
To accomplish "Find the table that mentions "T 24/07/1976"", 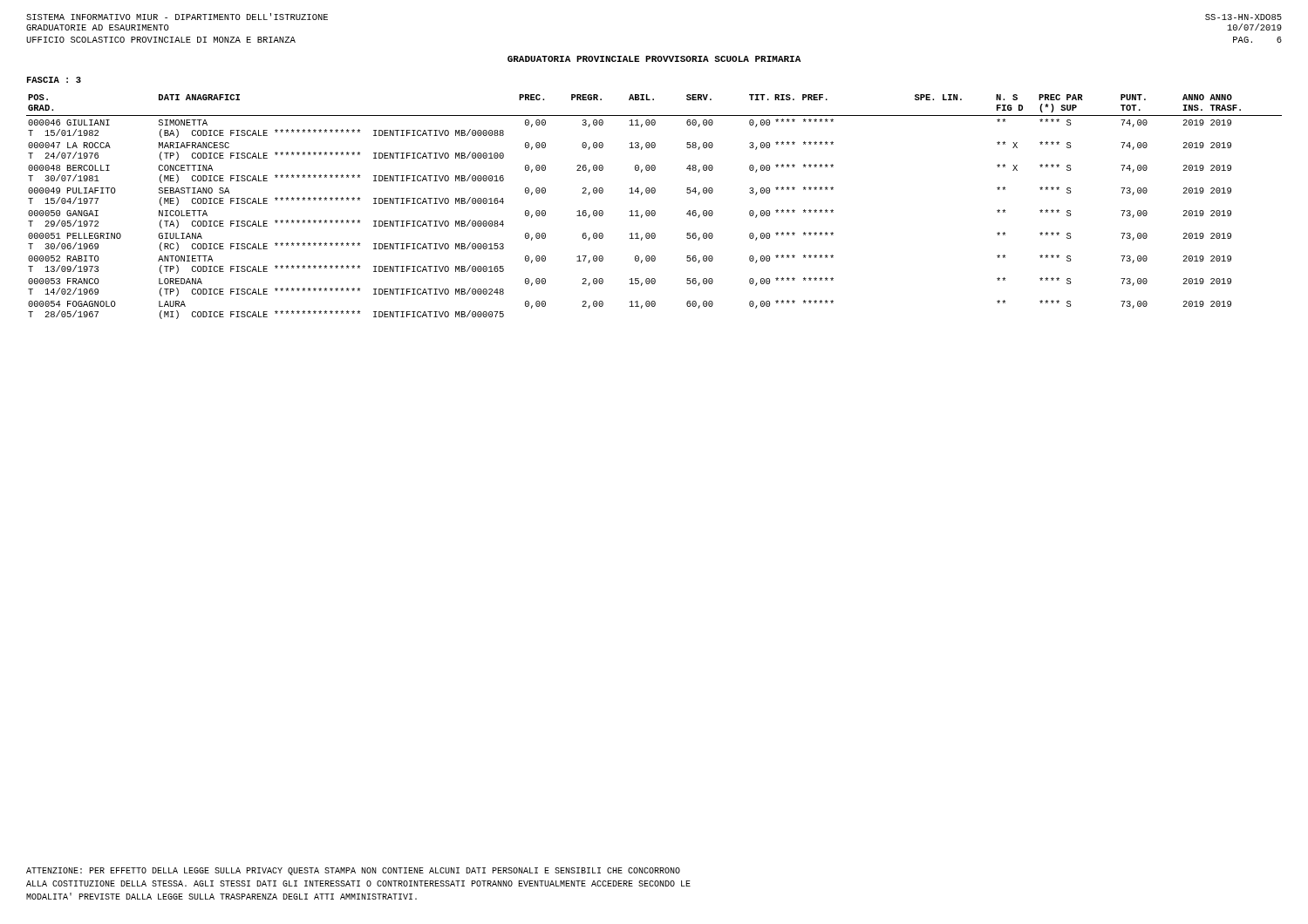I will [654, 206].
